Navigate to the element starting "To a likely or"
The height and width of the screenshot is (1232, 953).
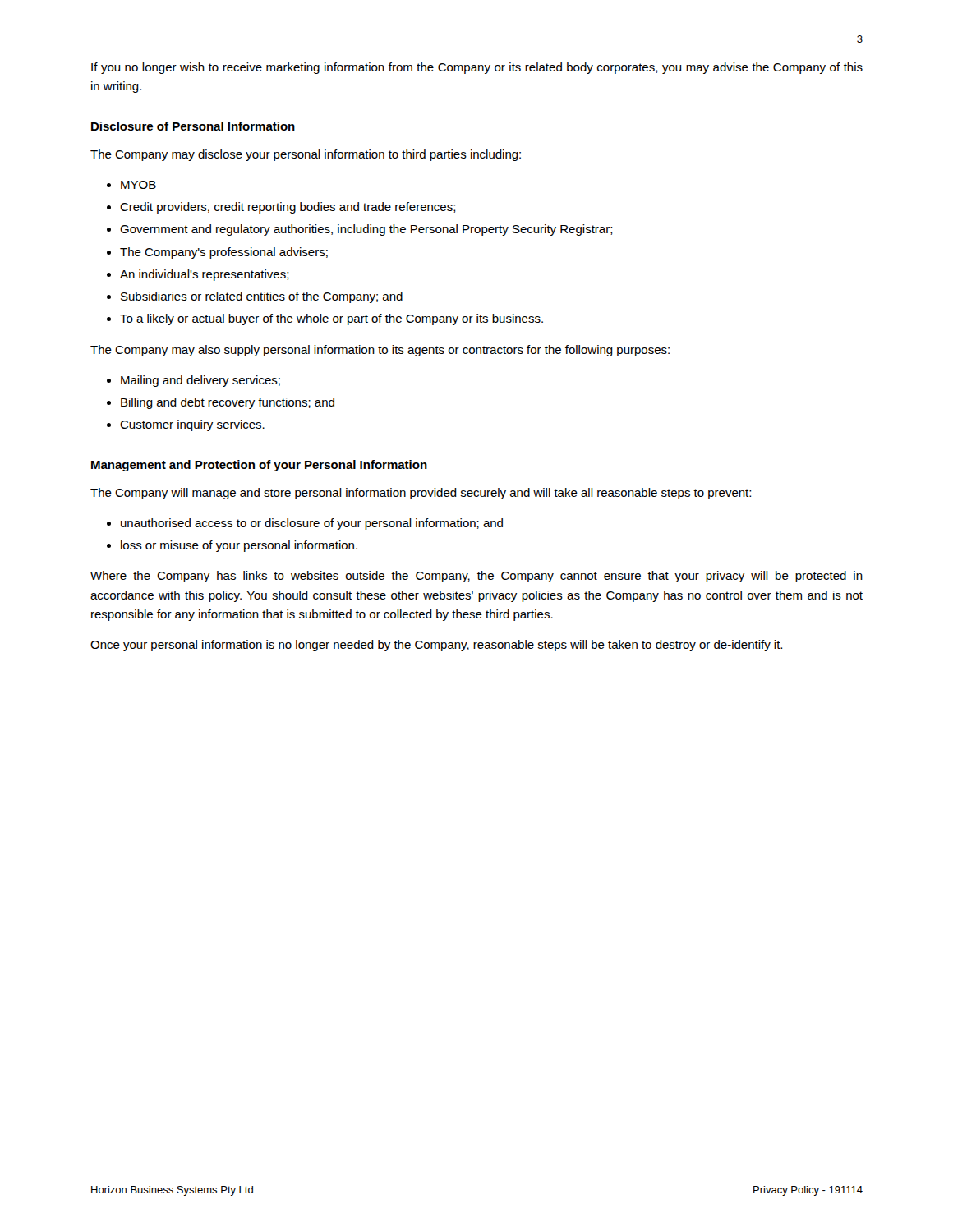332,318
